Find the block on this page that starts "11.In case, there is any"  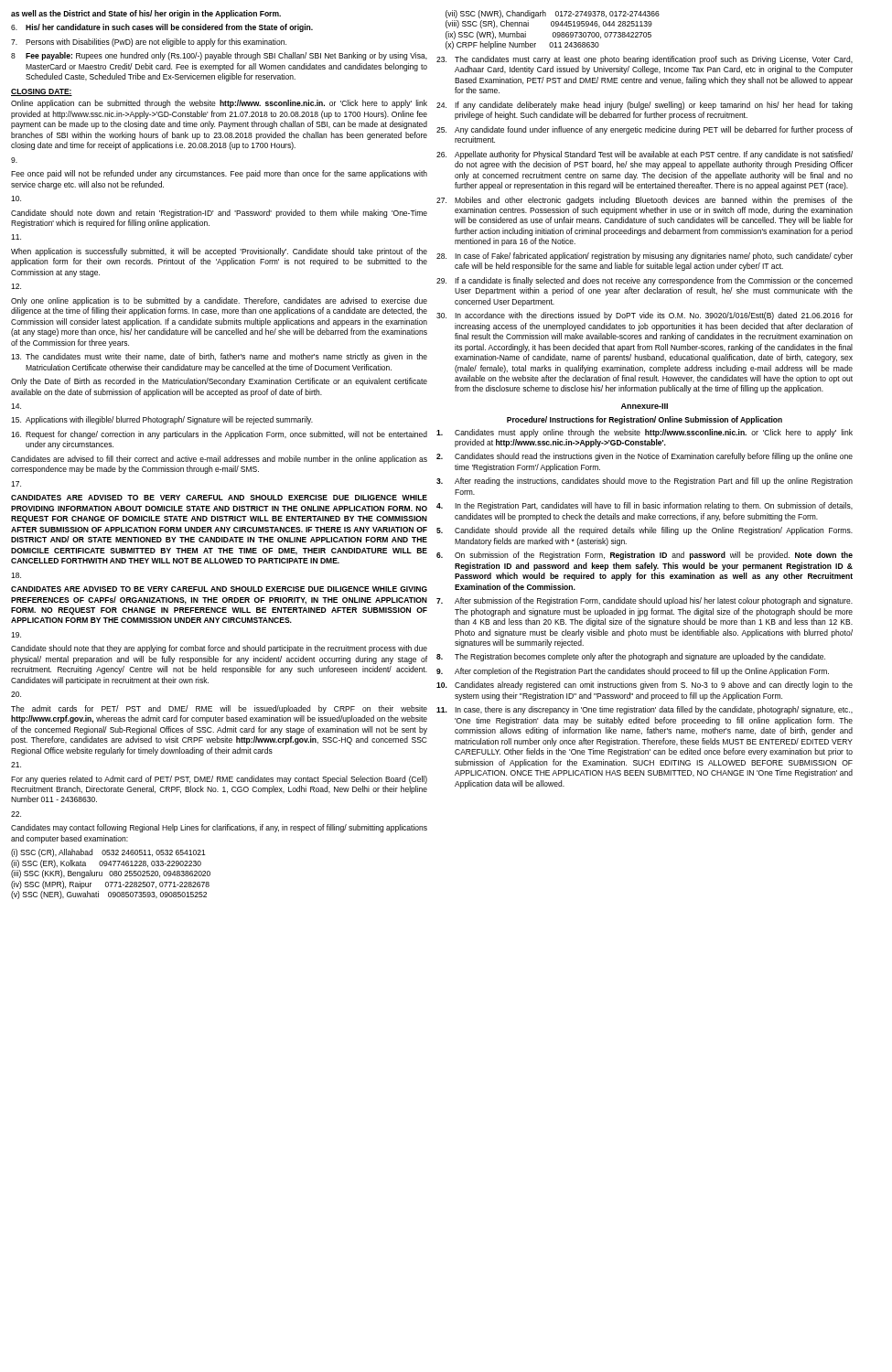[645, 747]
